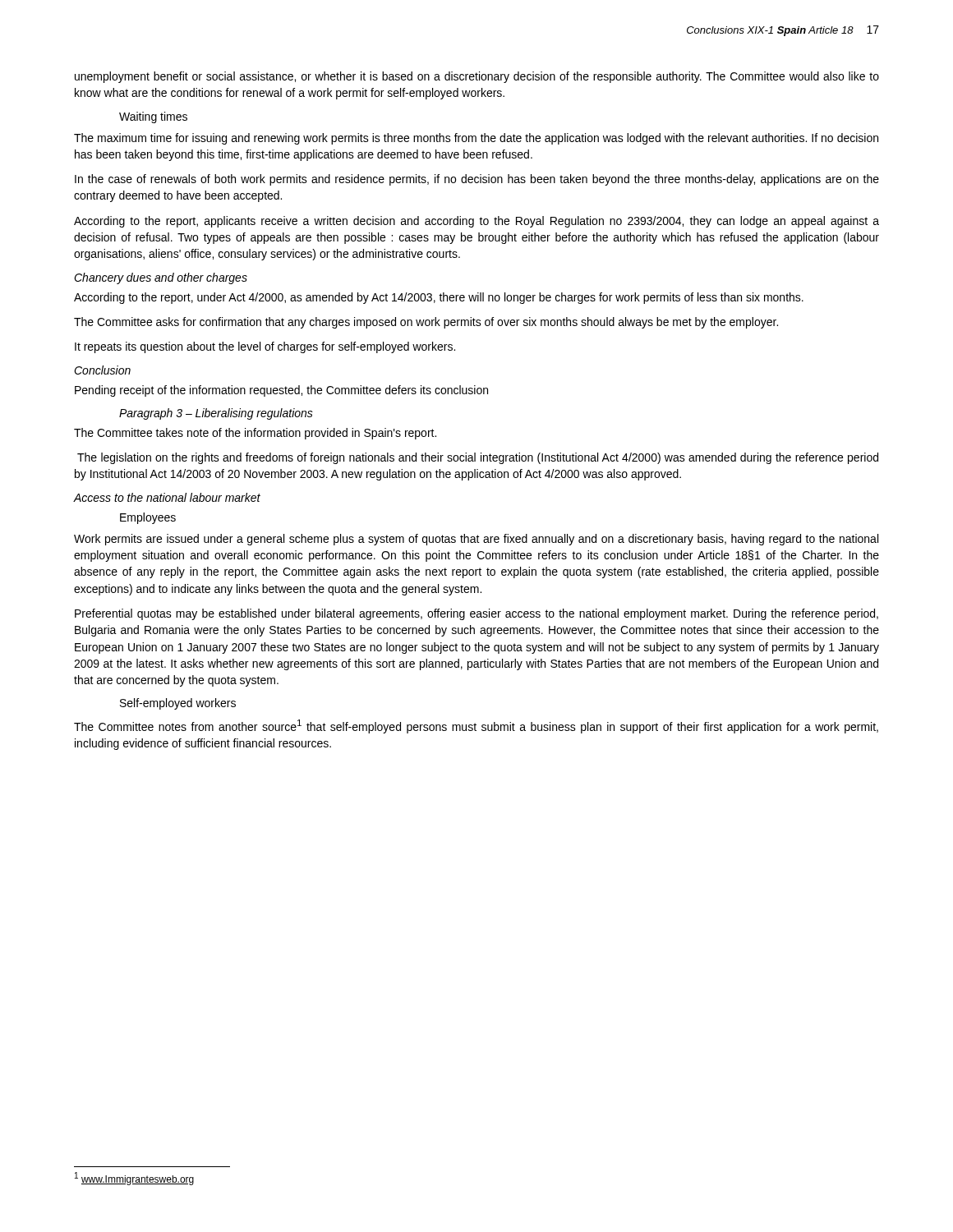Locate the footnote
Screen dimensions: 1232x953
pyautogui.click(x=476, y=1178)
